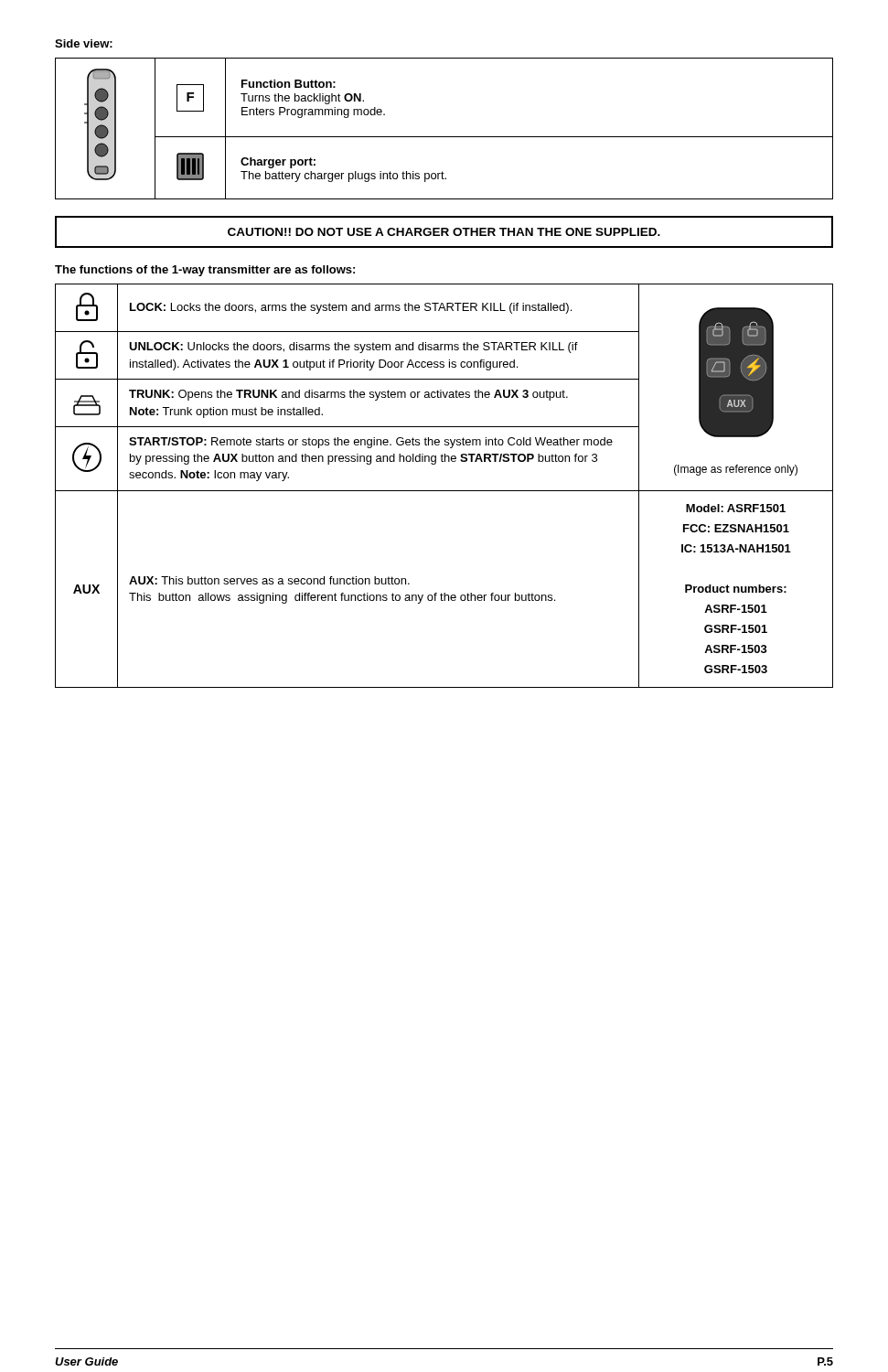Locate the region starting "The functions of the"
This screenshot has height=1372, width=888.
[x=205, y=269]
